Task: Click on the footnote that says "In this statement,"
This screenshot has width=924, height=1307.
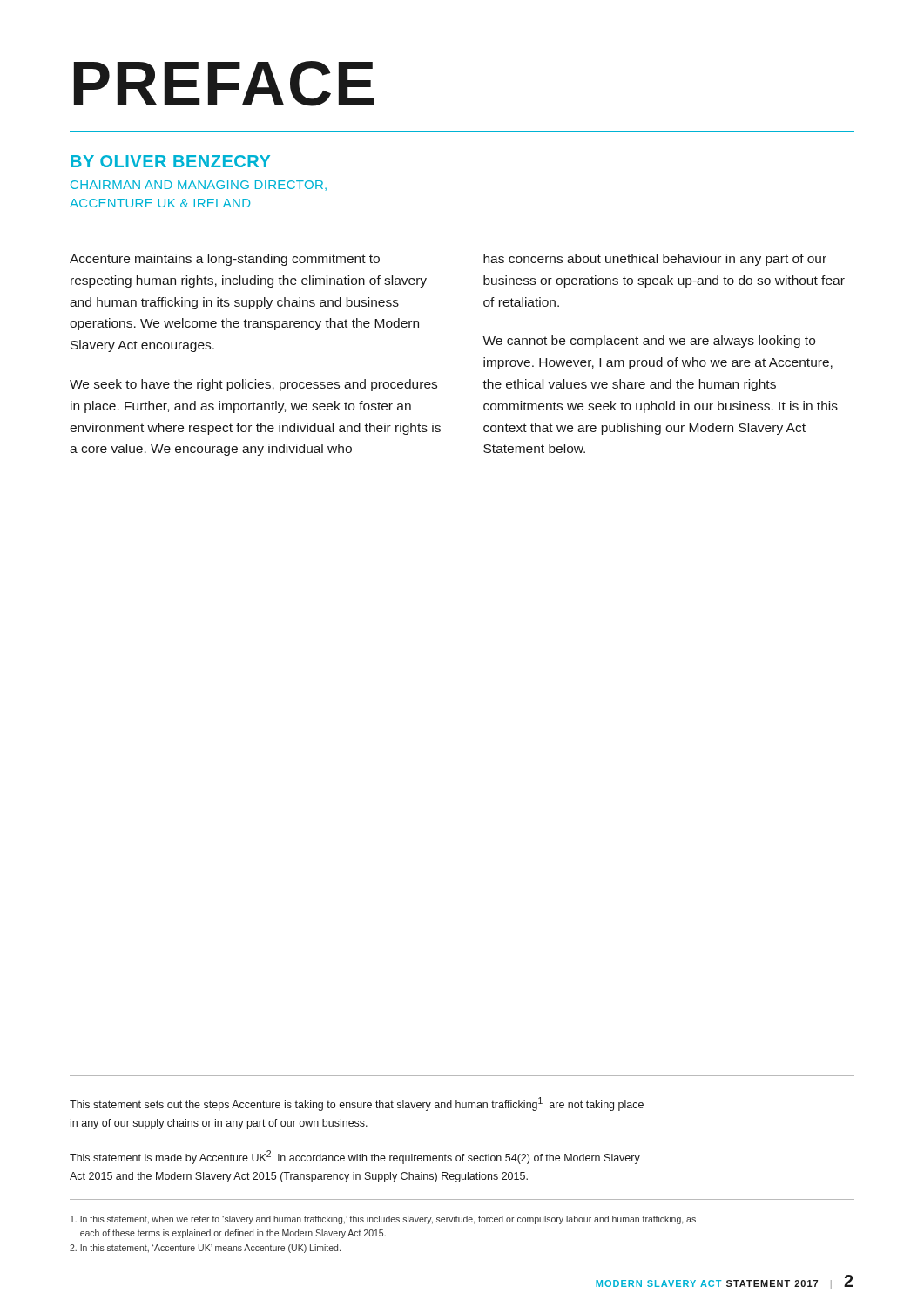Action: pyautogui.click(x=383, y=1233)
